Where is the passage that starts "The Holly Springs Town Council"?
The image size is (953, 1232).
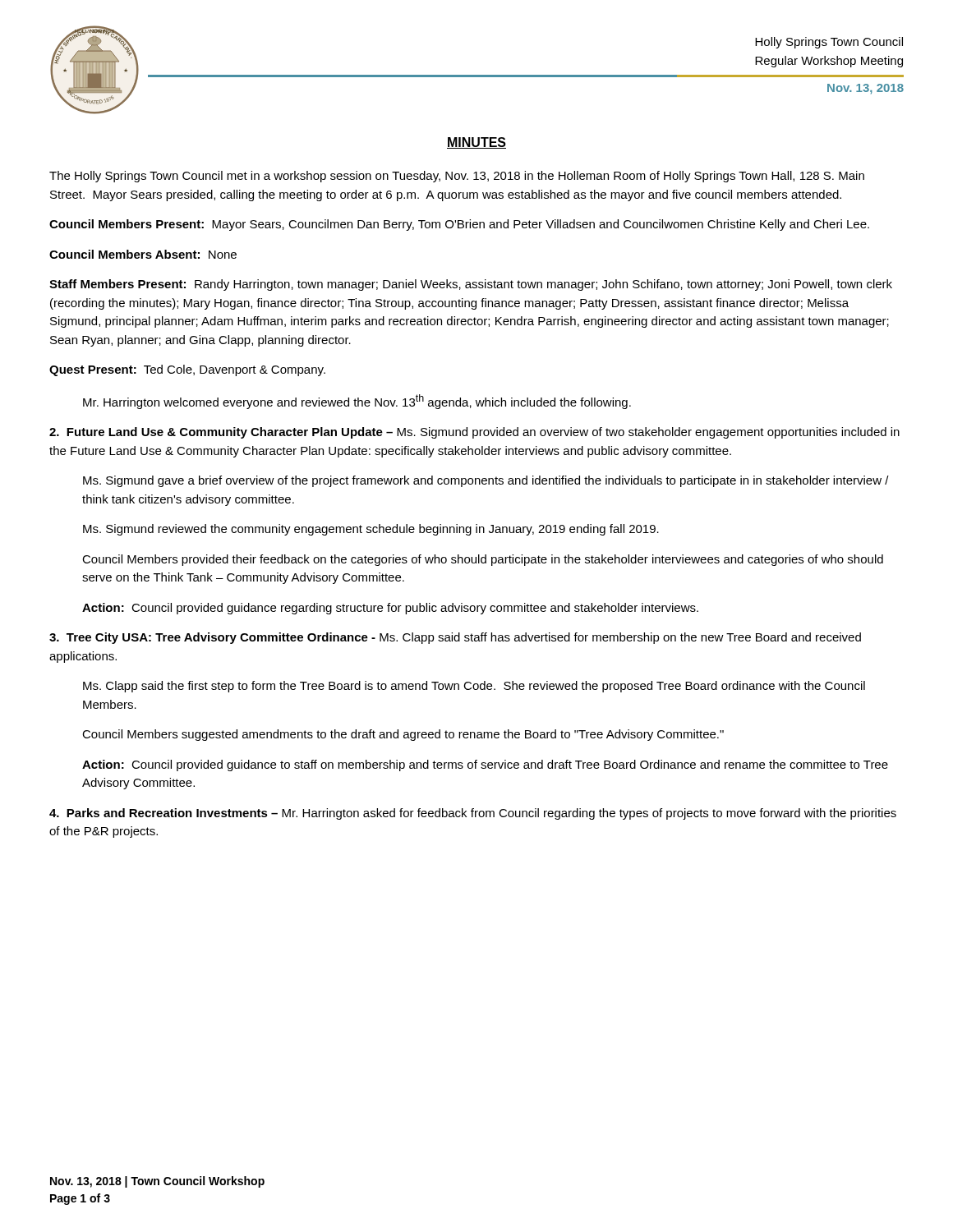coord(457,185)
